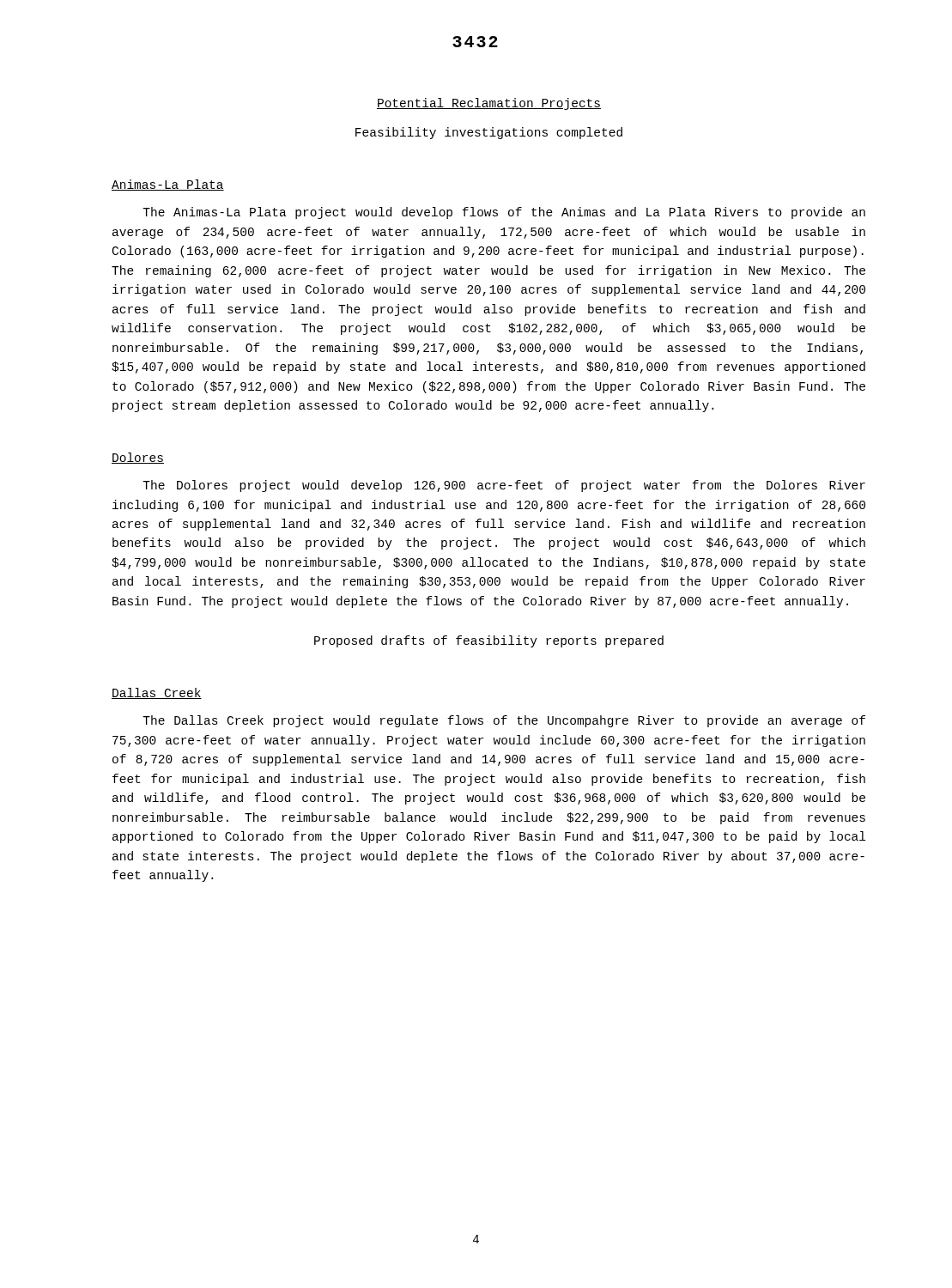This screenshot has width=952, height=1288.
Task: Click on the block starting "Potential Reclamation Projects"
Action: [x=489, y=104]
